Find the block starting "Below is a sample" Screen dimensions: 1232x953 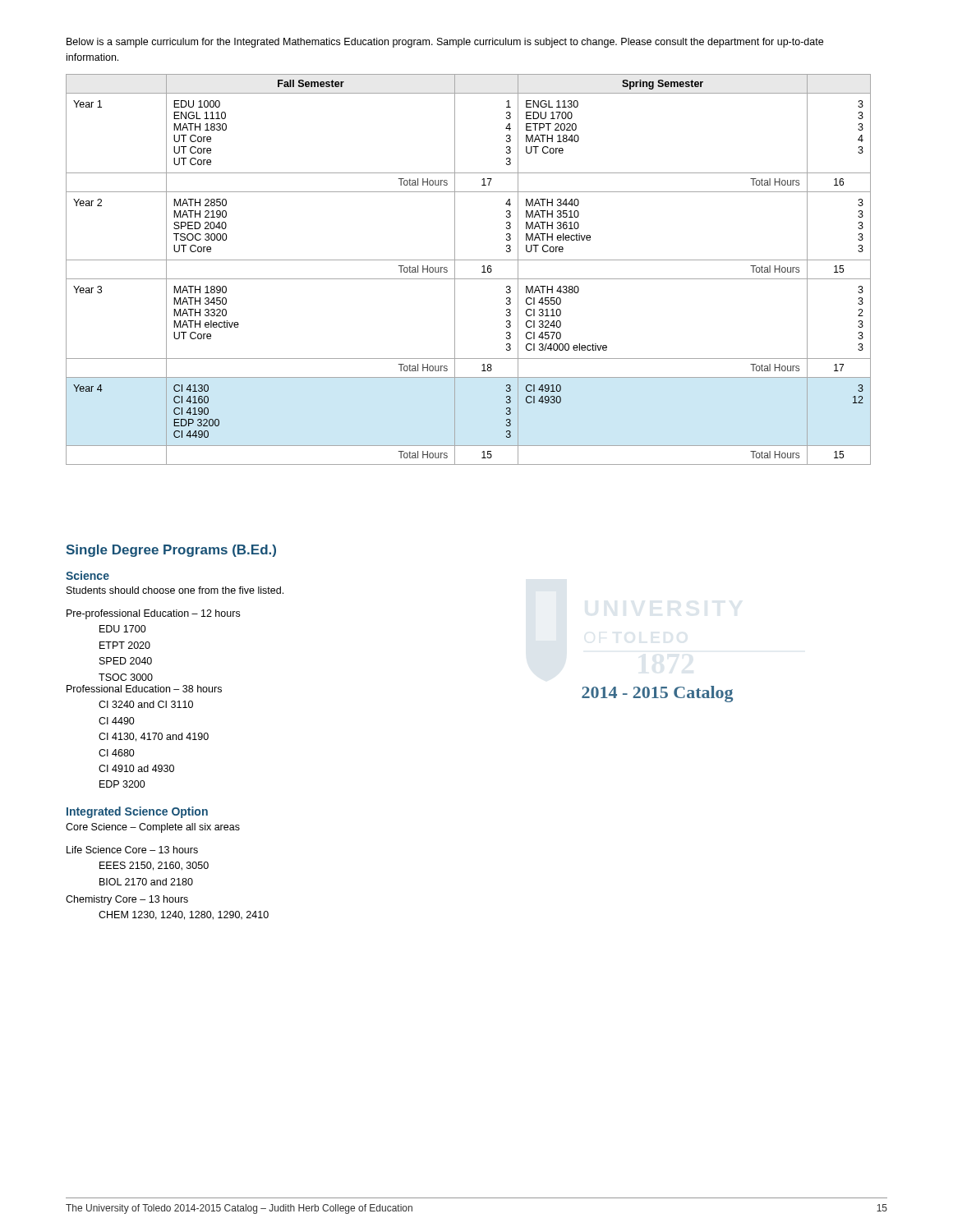click(445, 50)
